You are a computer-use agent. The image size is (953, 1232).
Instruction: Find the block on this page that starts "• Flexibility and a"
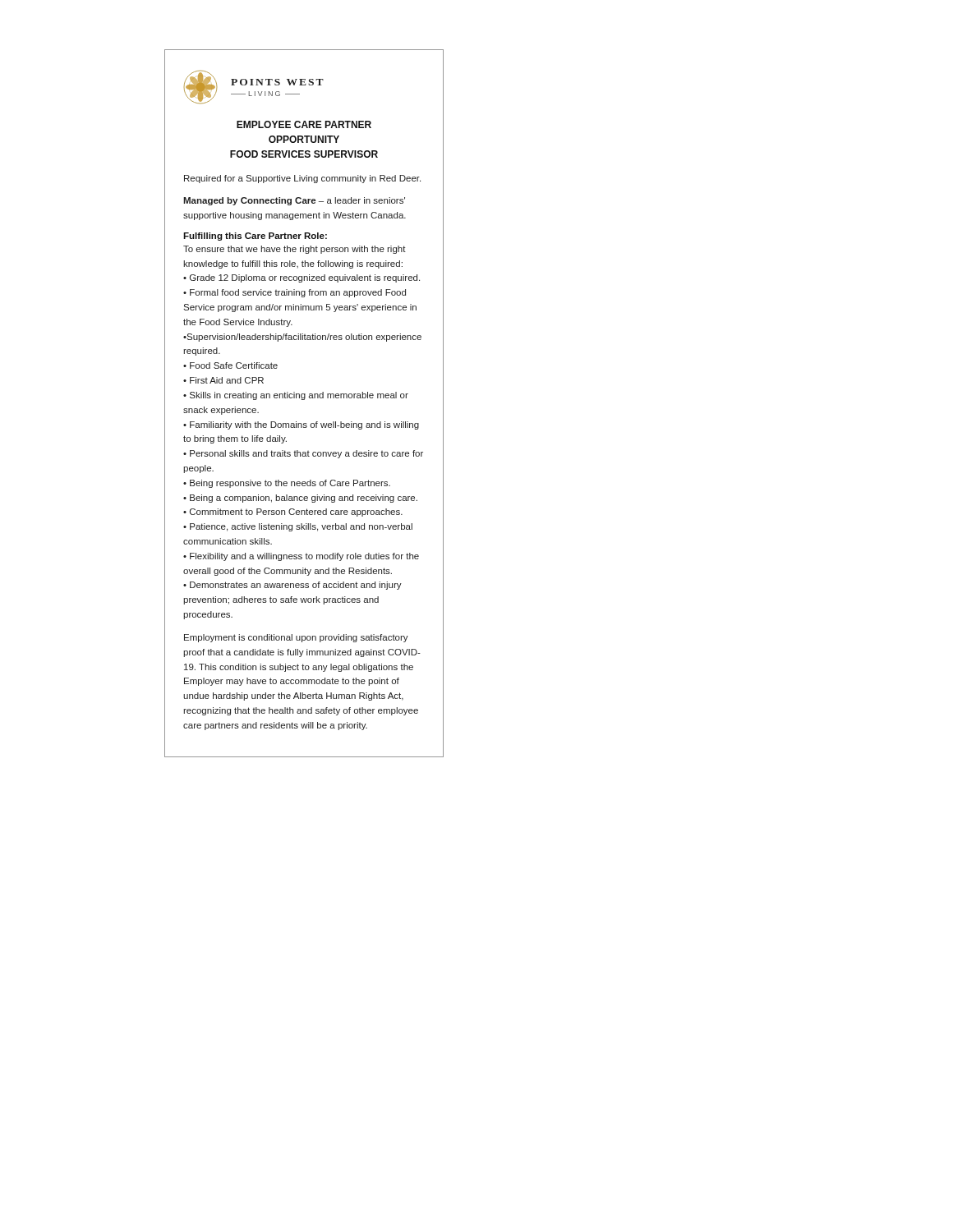pos(301,563)
